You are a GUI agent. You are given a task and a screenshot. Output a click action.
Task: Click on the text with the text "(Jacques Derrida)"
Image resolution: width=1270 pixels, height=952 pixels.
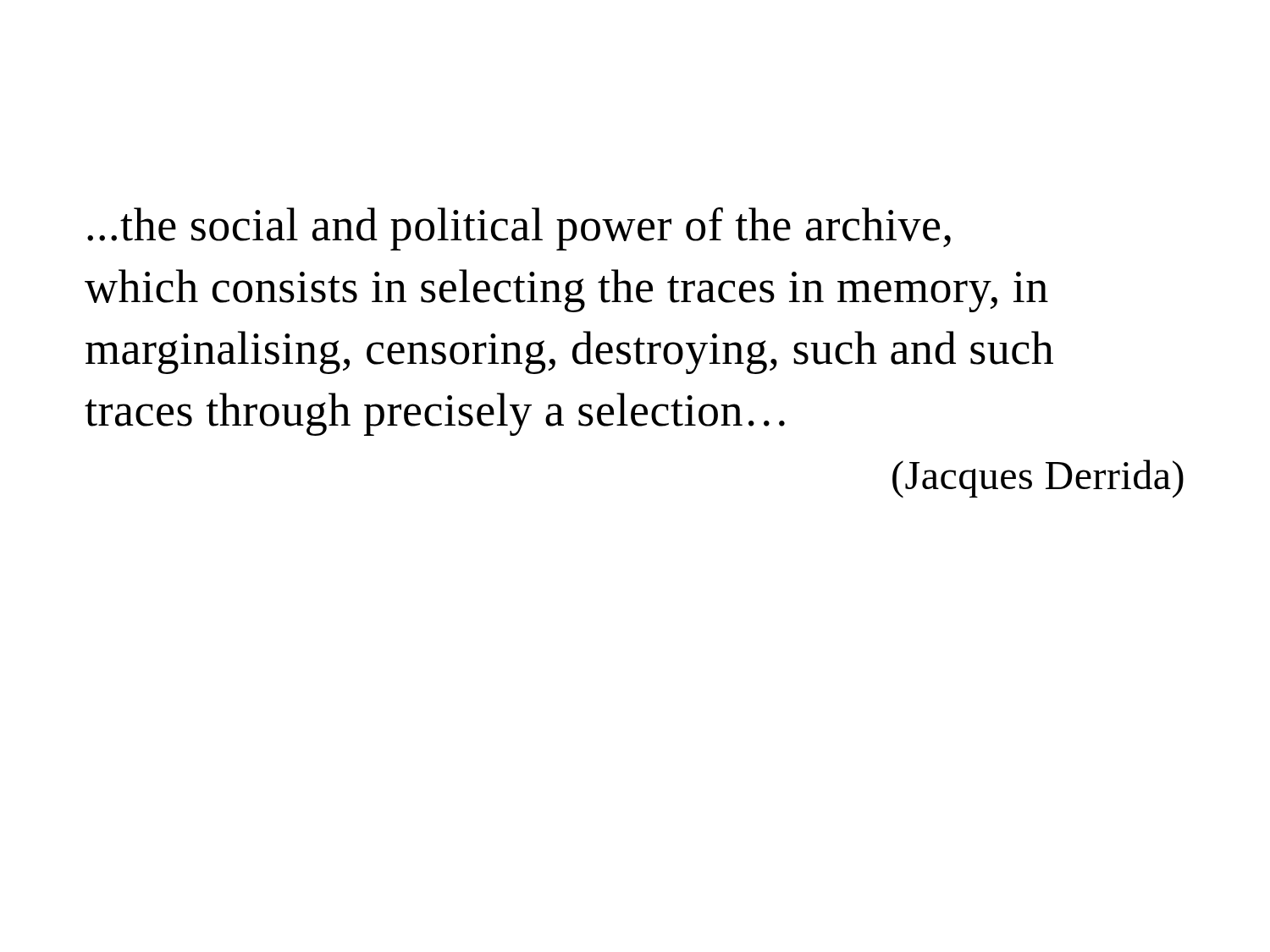coord(1038,475)
